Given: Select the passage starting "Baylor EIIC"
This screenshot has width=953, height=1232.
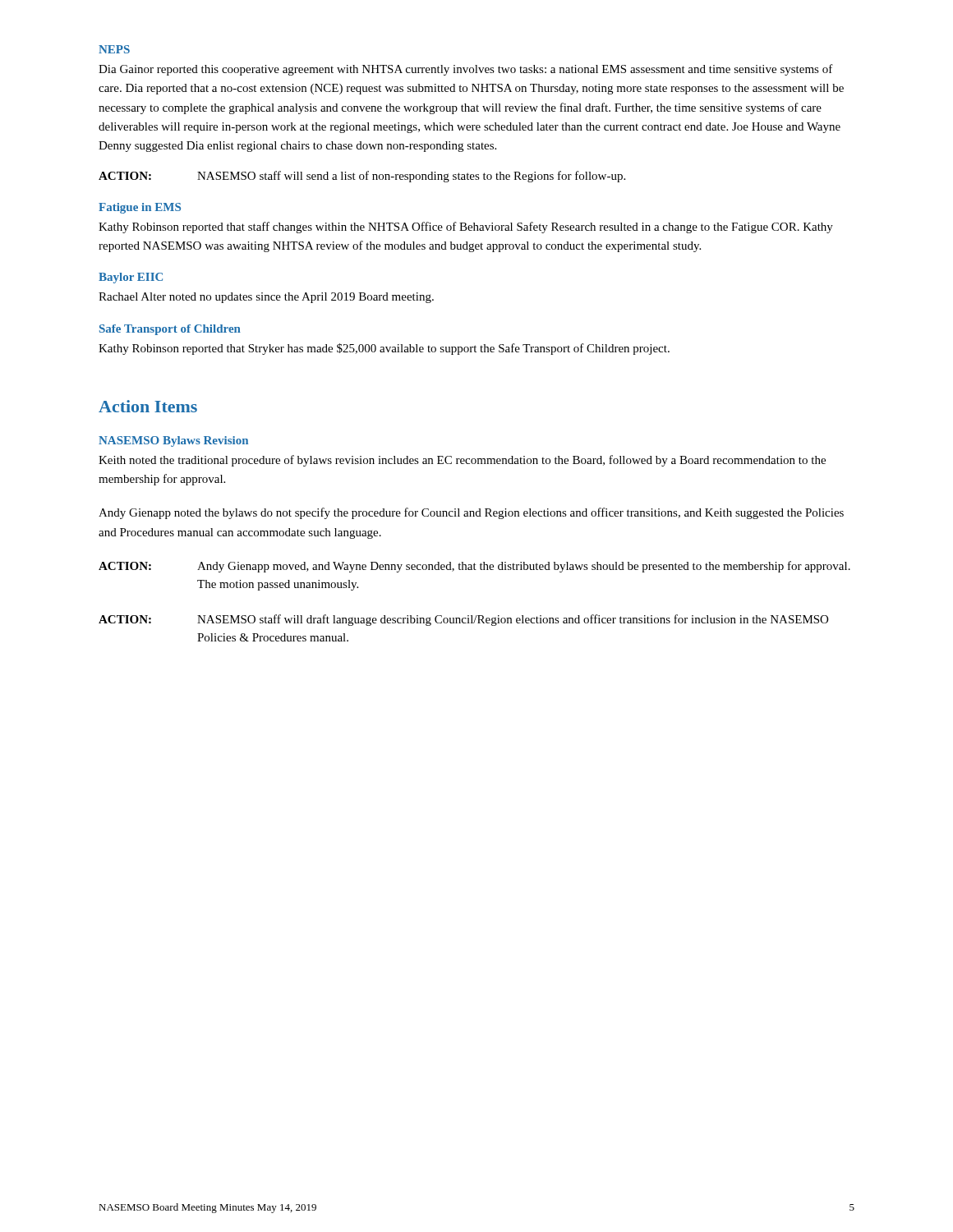Looking at the screenshot, I should (131, 277).
